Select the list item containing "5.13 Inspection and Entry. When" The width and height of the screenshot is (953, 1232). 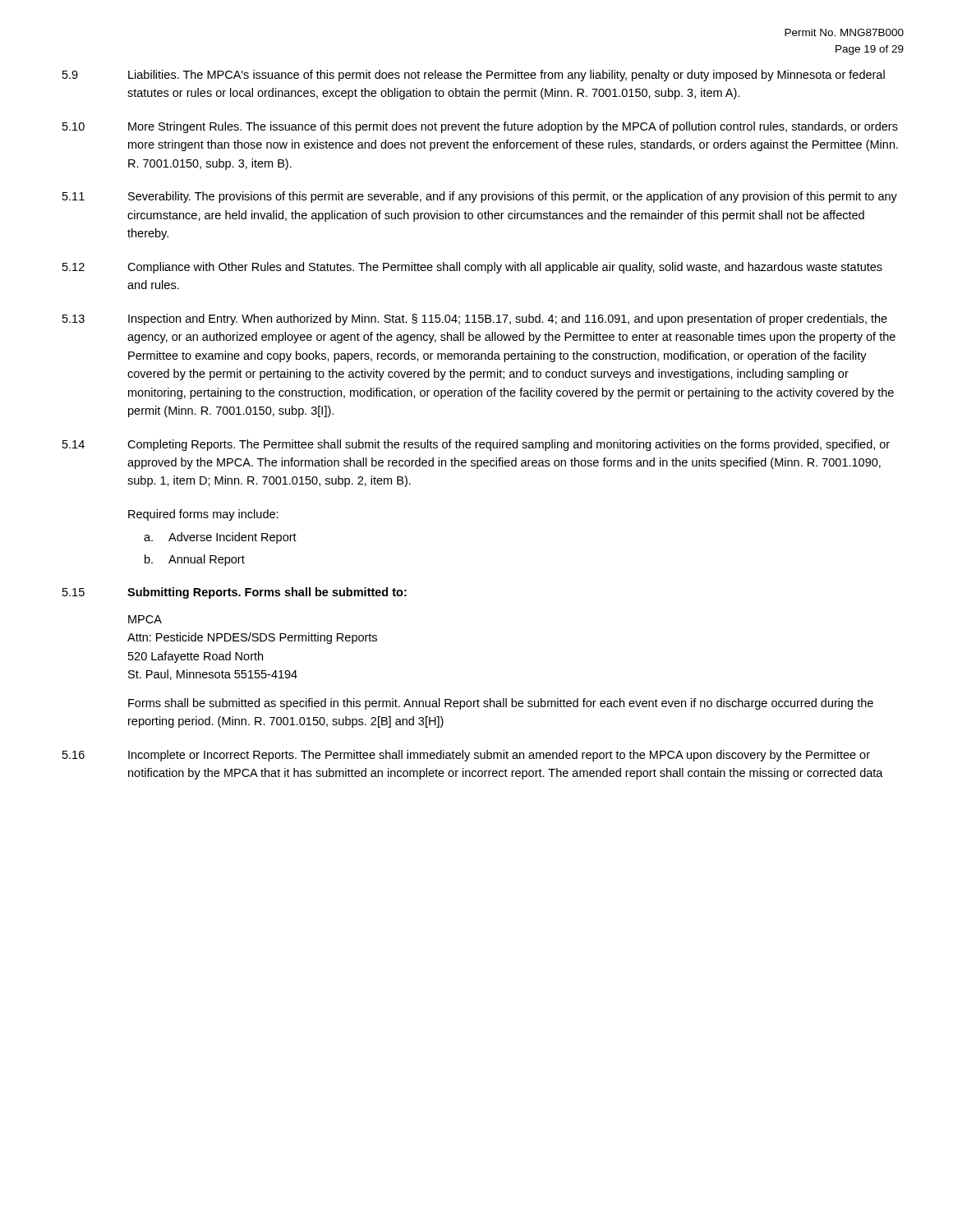click(483, 365)
